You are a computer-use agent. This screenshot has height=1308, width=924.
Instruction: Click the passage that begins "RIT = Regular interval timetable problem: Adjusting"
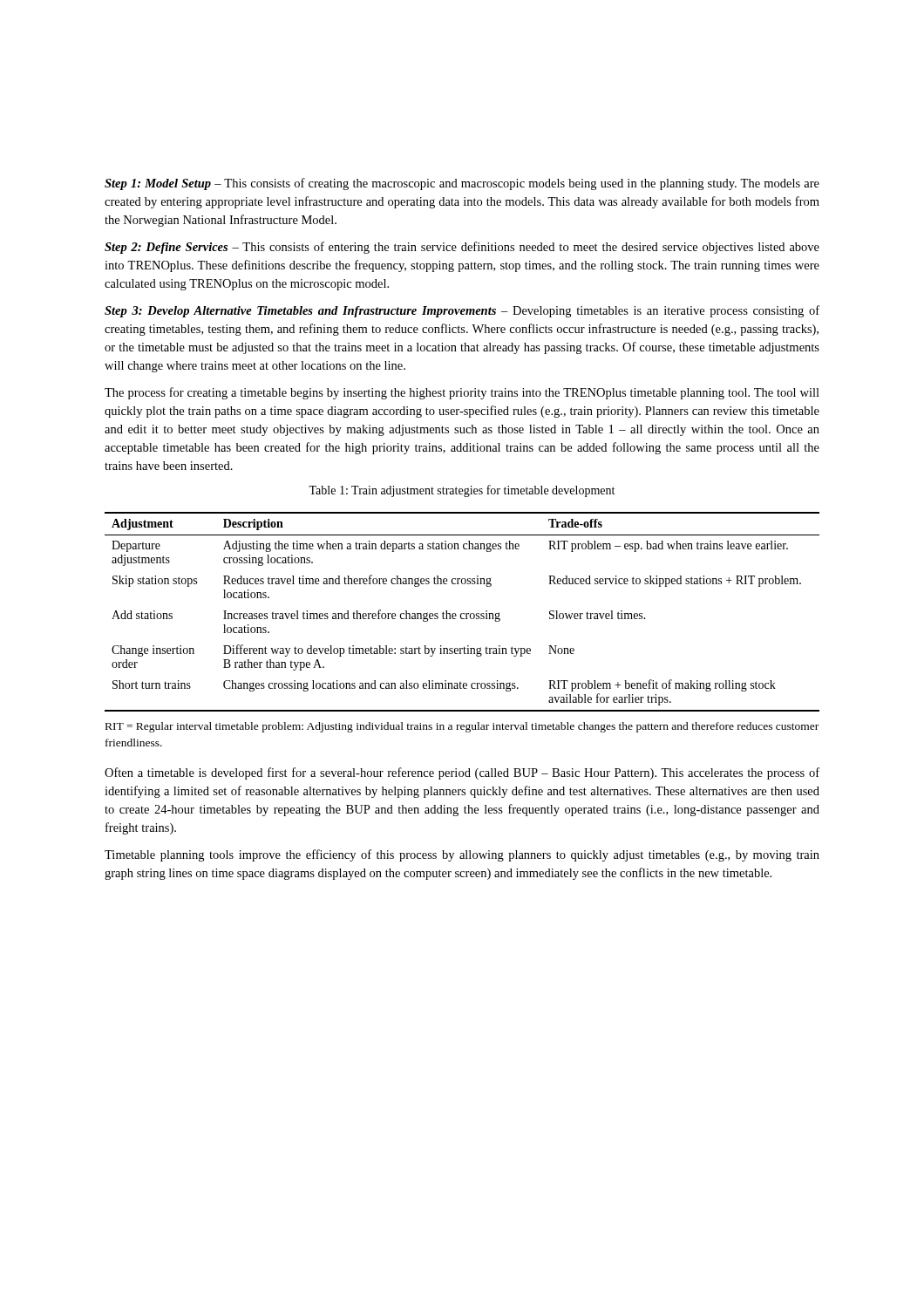pyautogui.click(x=462, y=734)
